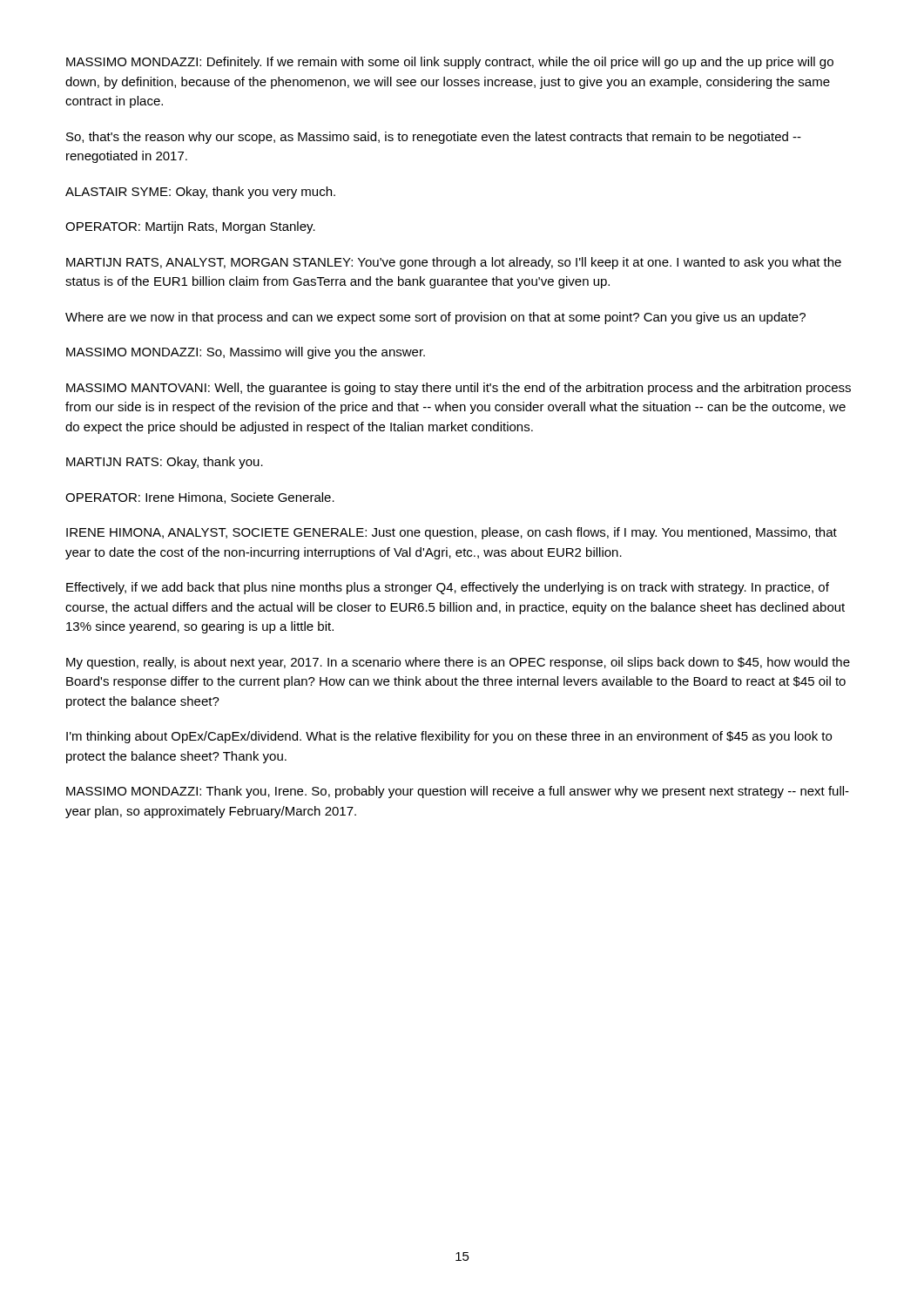Point to the block beginning "MARTIJN RATS, ANALYST, MORGAN STANLEY: You've gone"
The image size is (924, 1307).
point(453,271)
